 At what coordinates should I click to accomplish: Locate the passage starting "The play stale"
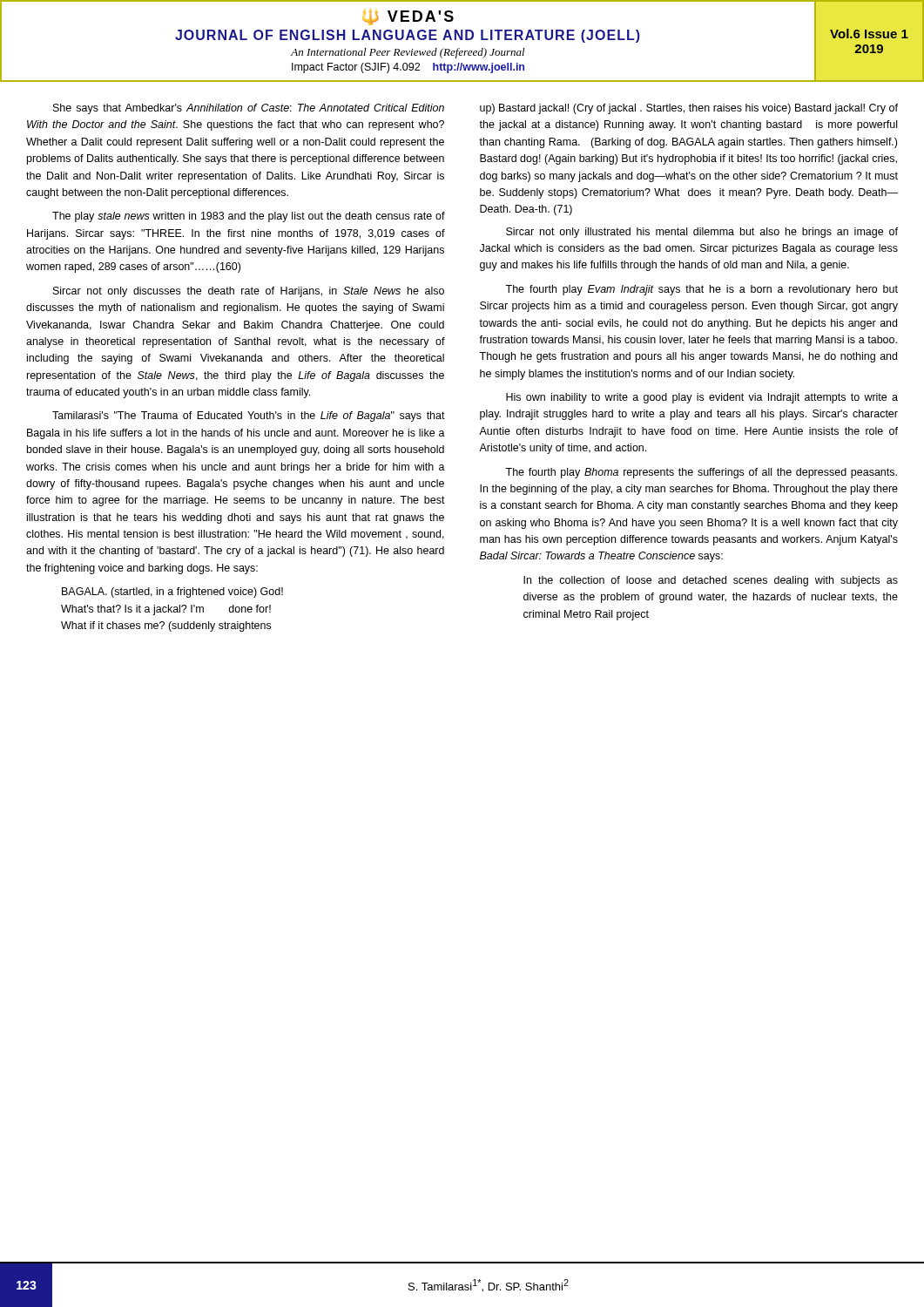click(235, 242)
